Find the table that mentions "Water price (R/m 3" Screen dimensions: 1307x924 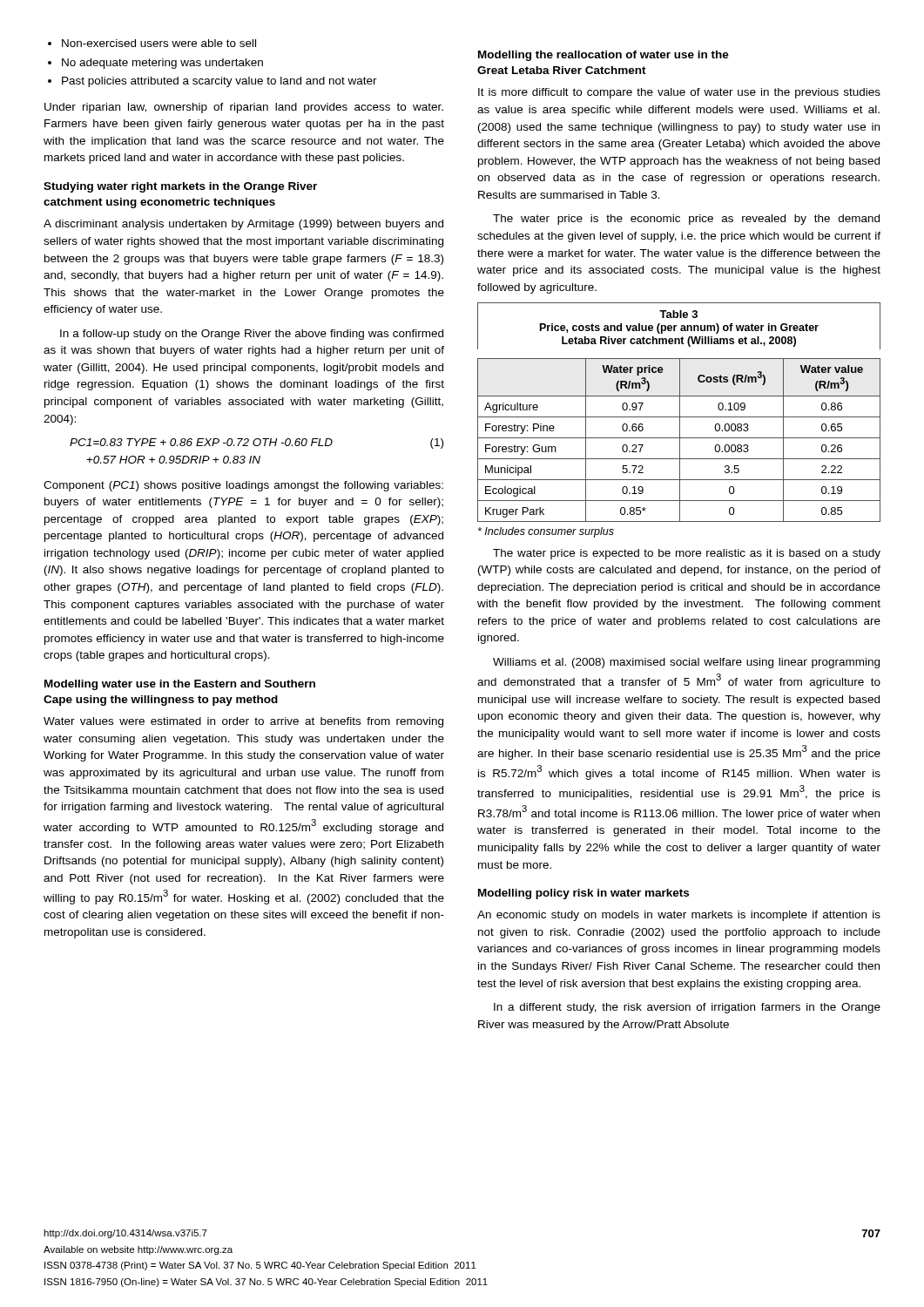pyautogui.click(x=679, y=412)
